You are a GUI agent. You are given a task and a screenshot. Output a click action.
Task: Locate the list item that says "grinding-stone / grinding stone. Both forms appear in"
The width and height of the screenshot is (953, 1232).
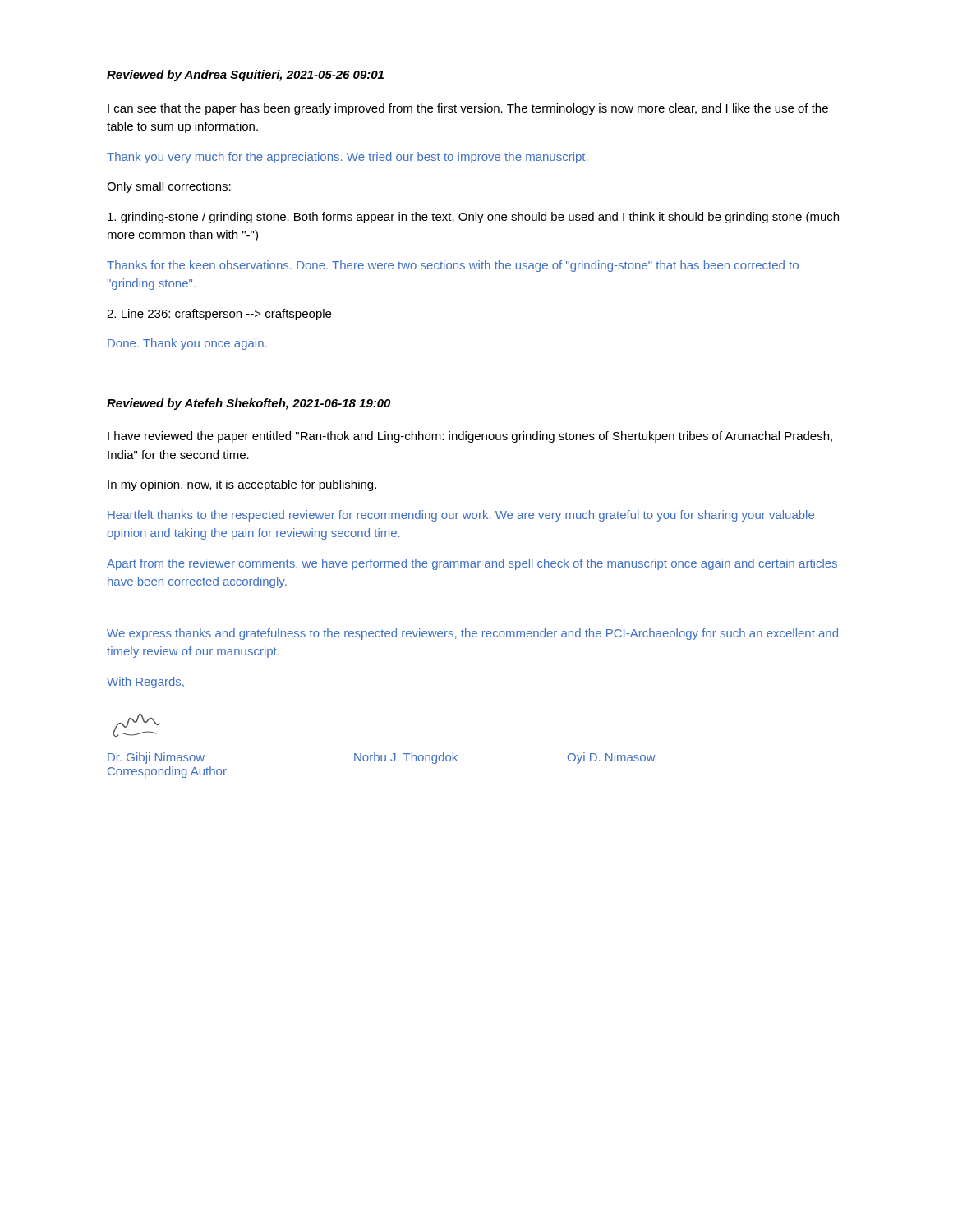pyautogui.click(x=476, y=226)
